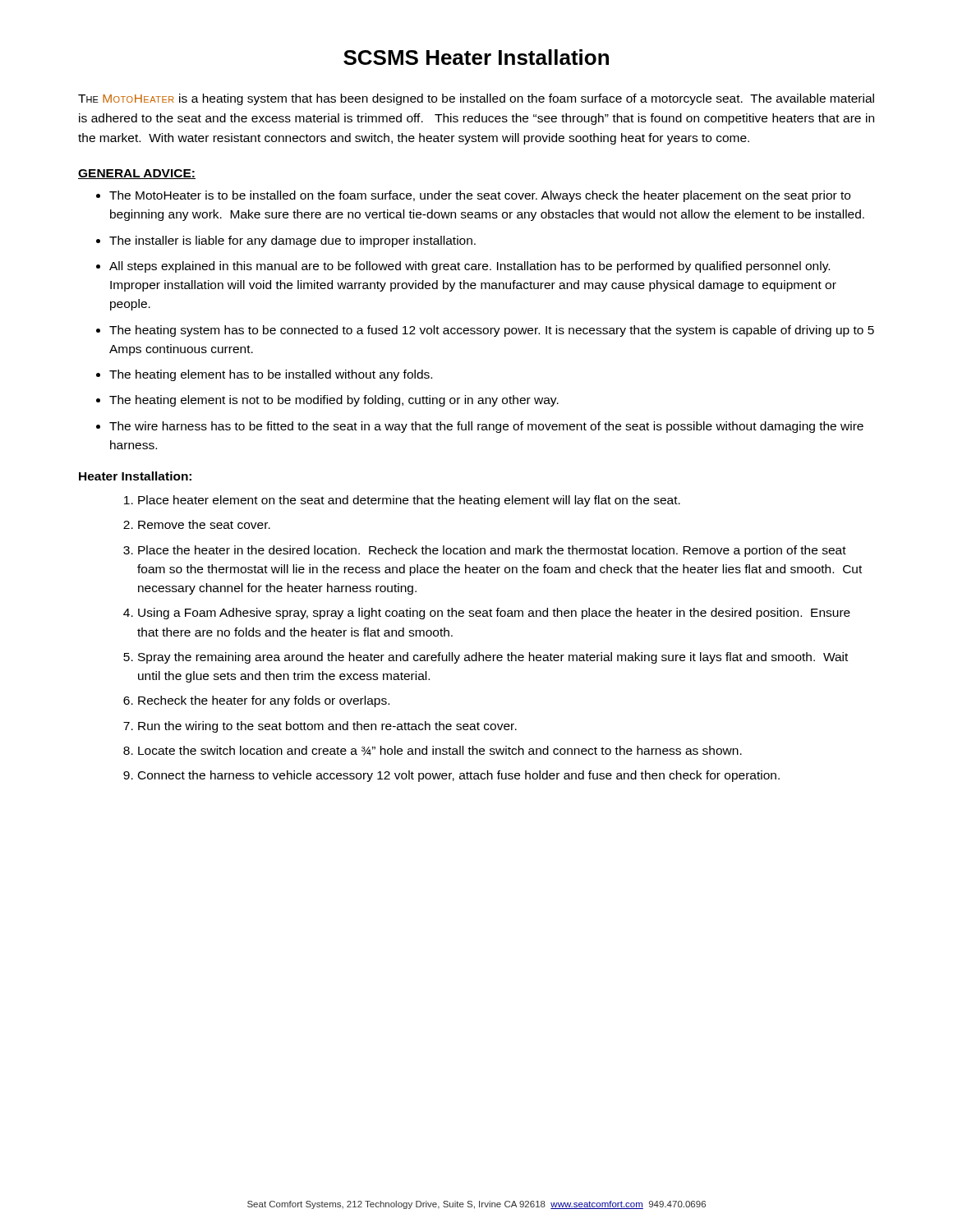953x1232 pixels.
Task: Navigate to the region starting "All steps explained in this"
Action: [x=473, y=285]
